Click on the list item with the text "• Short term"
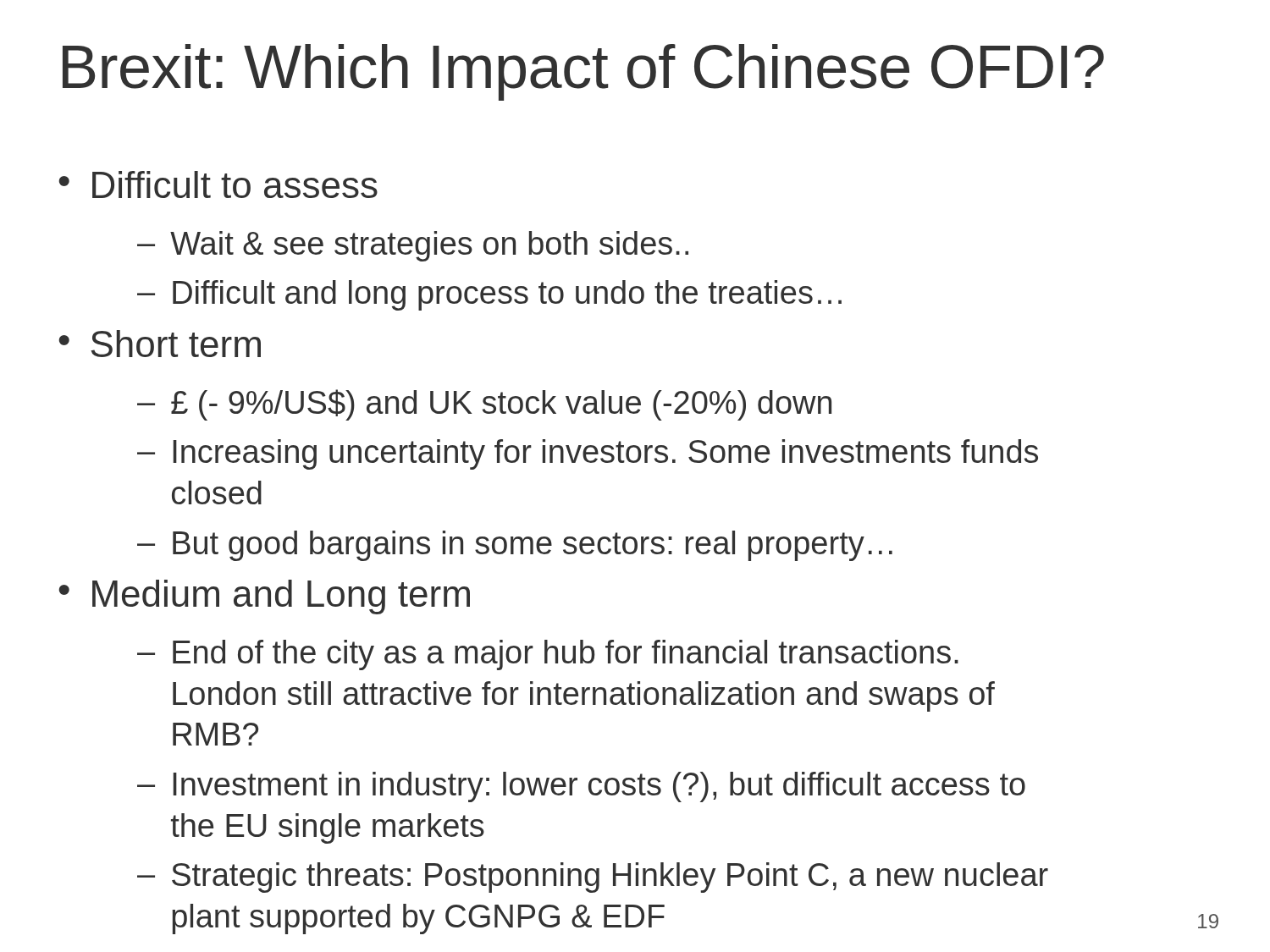This screenshot has width=1270, height=952. pos(160,345)
